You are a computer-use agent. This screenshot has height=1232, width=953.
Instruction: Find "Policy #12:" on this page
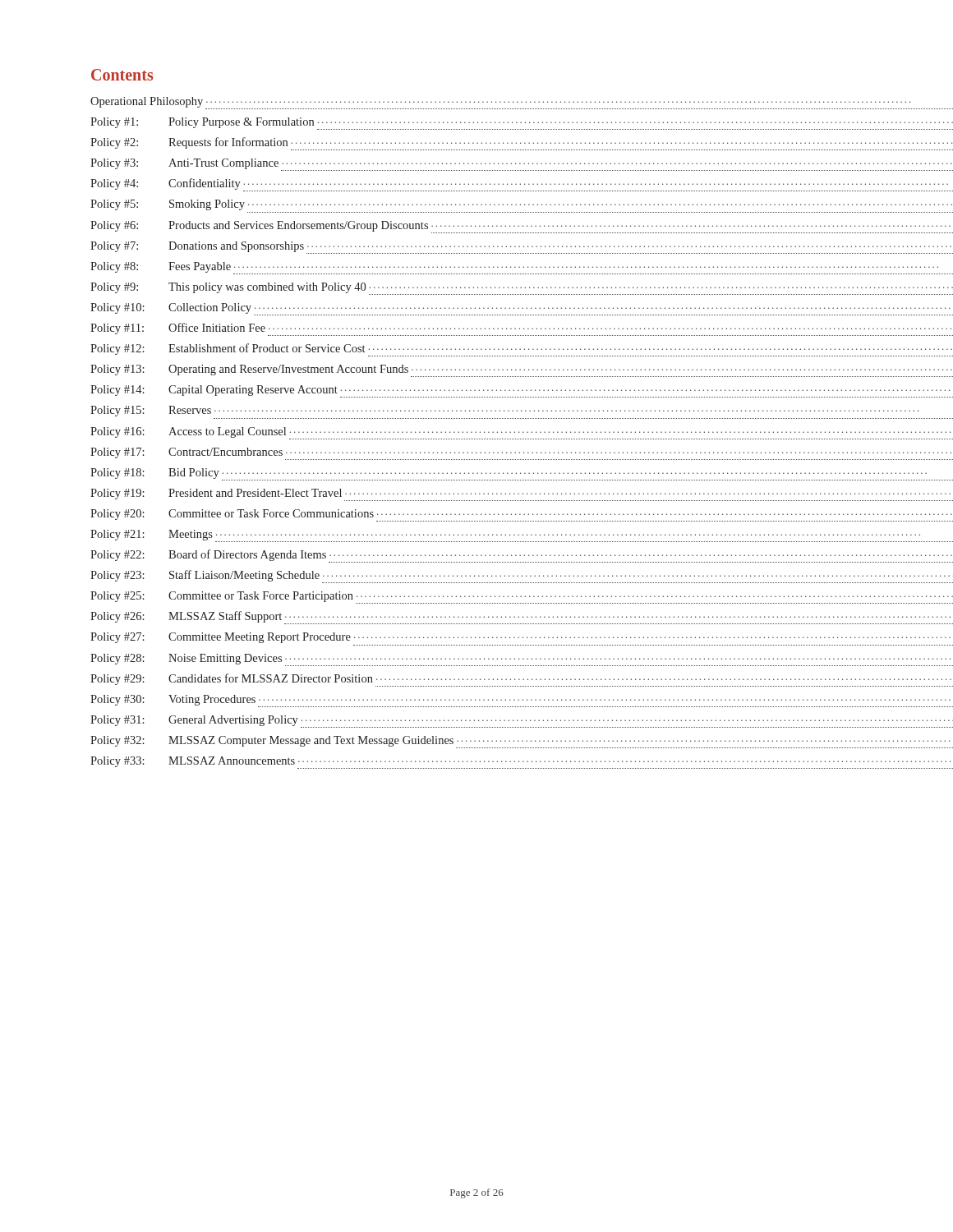point(118,348)
